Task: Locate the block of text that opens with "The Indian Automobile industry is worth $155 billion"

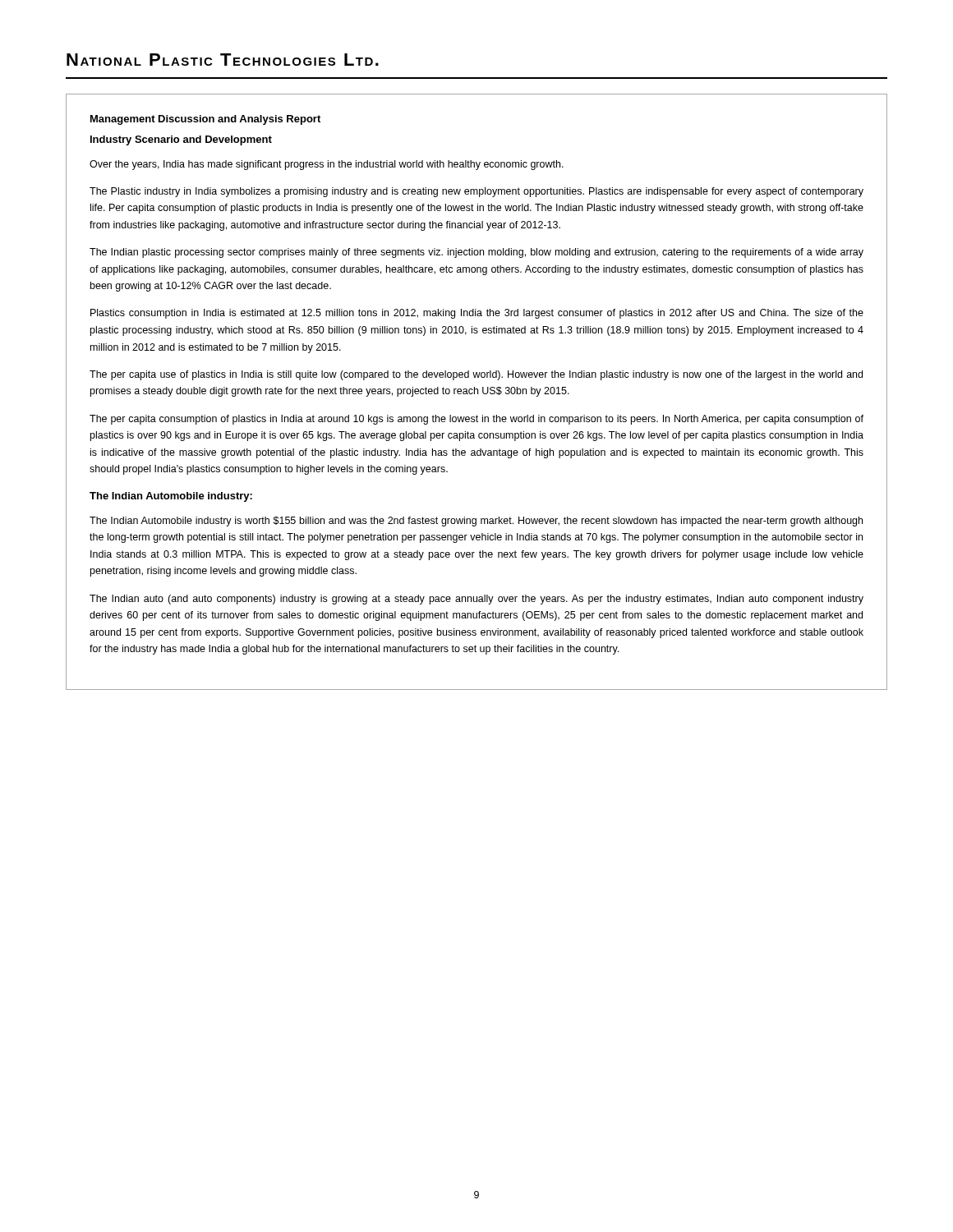Action: (x=476, y=546)
